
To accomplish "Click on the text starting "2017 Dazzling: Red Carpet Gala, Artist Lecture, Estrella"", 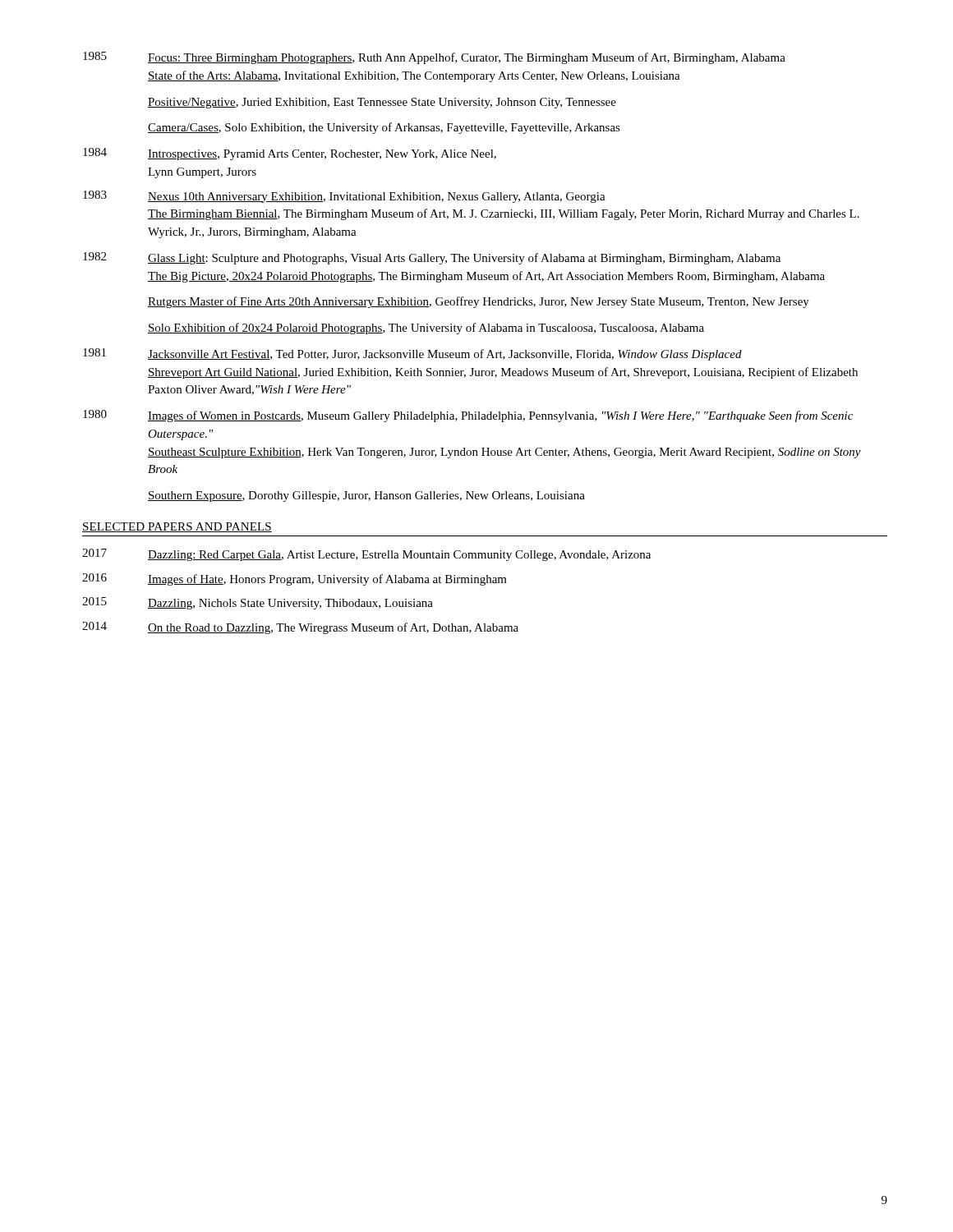I will (485, 555).
